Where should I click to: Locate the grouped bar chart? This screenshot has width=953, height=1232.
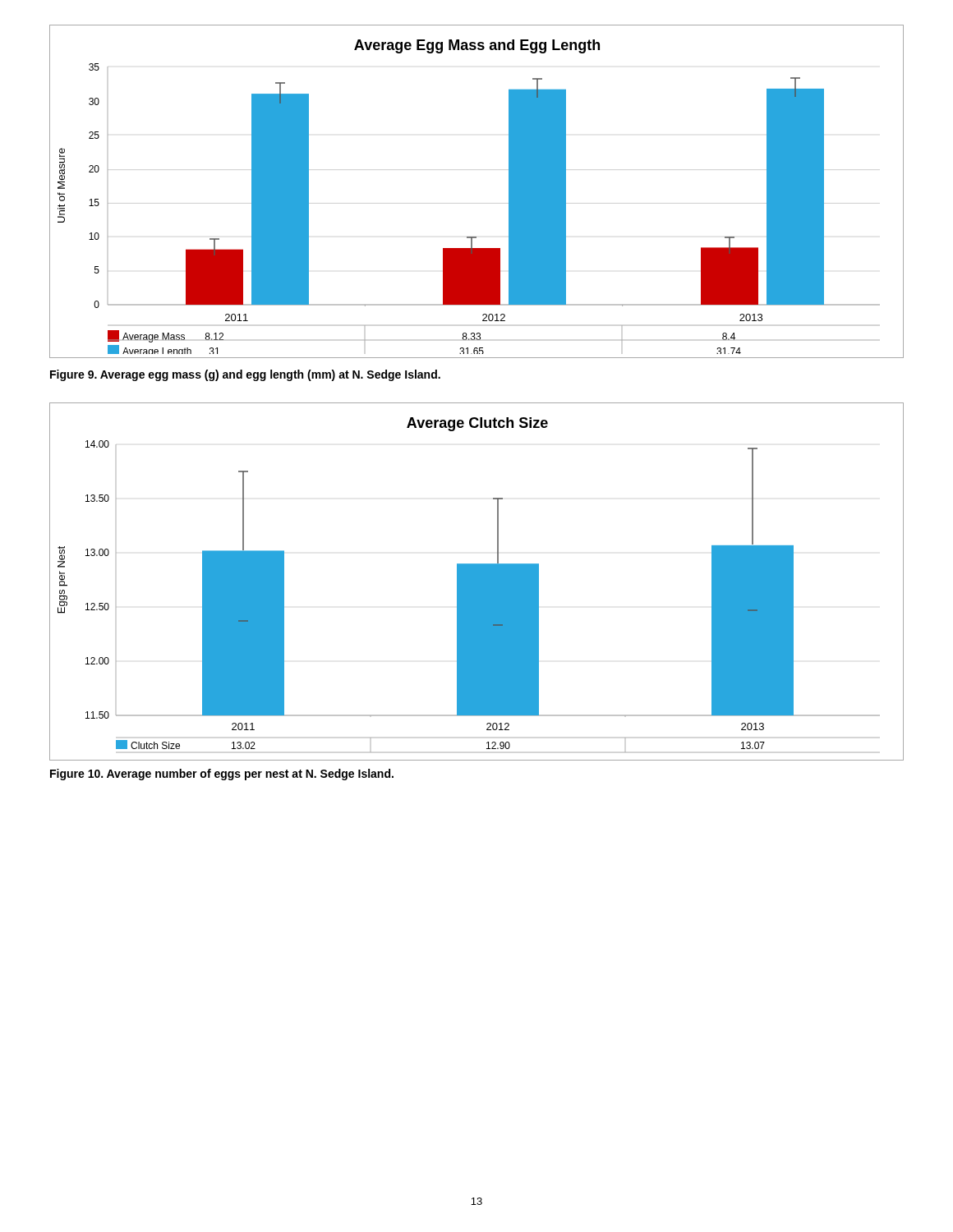point(476,191)
